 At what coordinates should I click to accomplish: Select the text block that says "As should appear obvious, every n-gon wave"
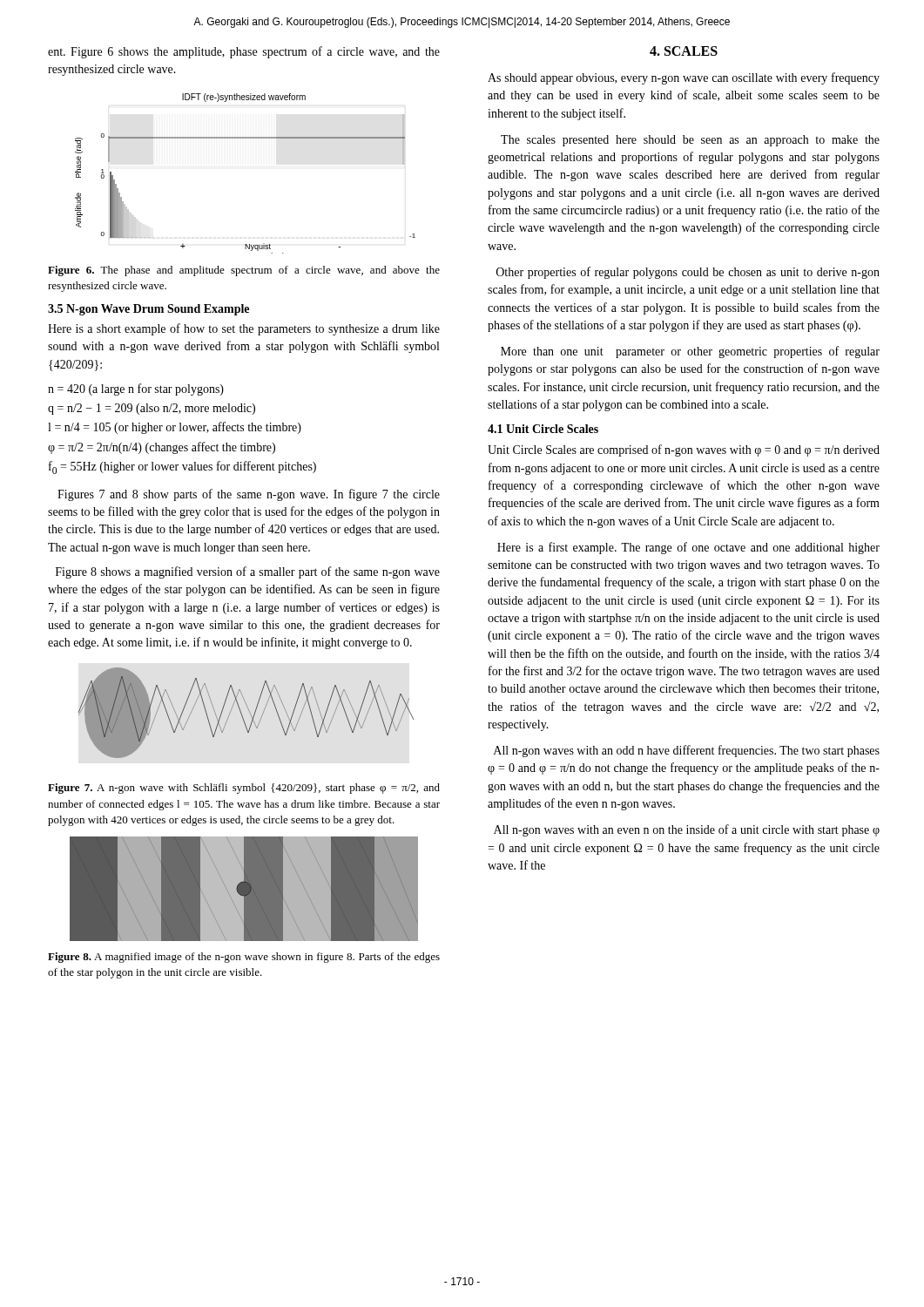click(684, 96)
